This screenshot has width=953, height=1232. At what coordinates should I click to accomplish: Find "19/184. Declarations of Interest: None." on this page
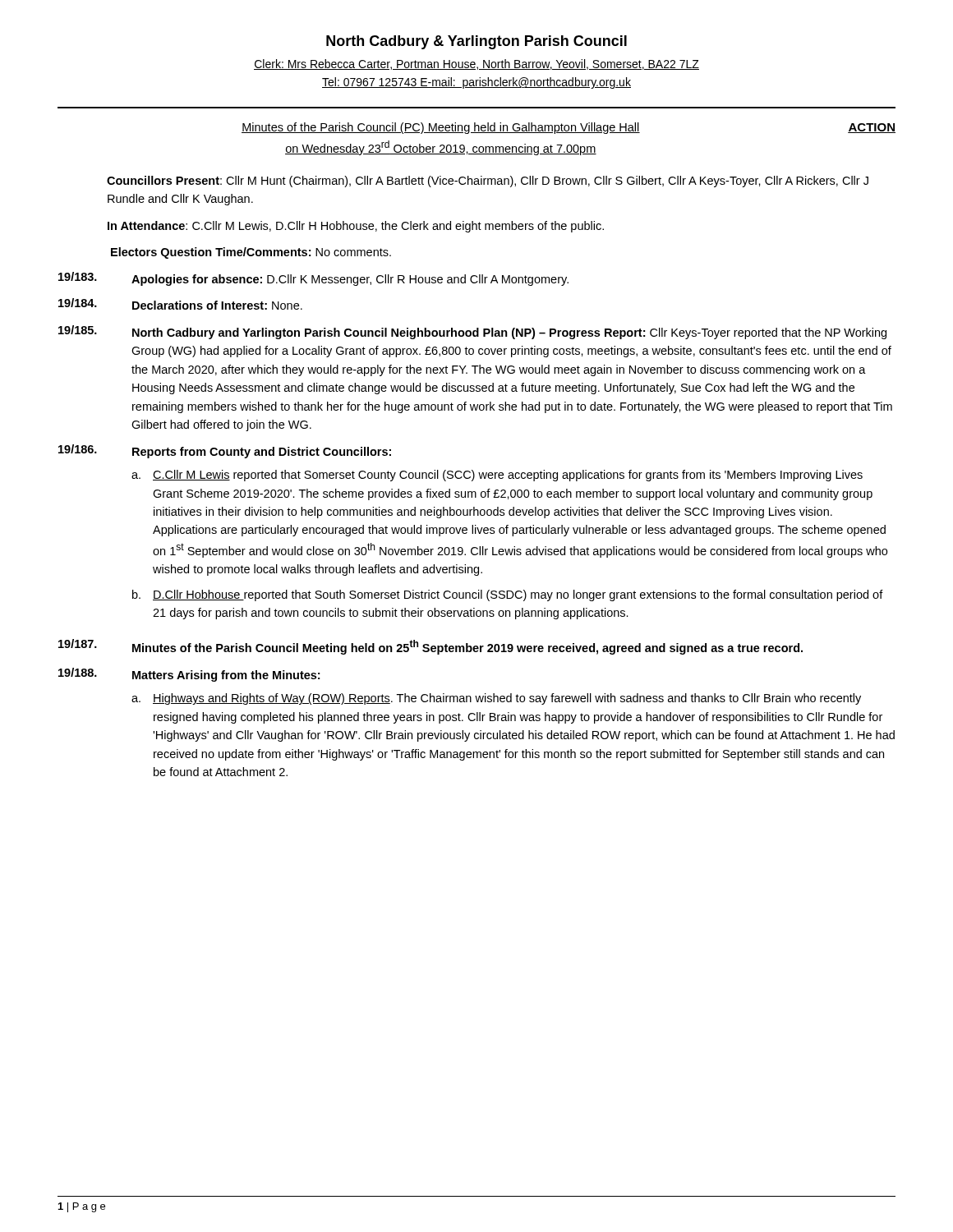click(180, 304)
